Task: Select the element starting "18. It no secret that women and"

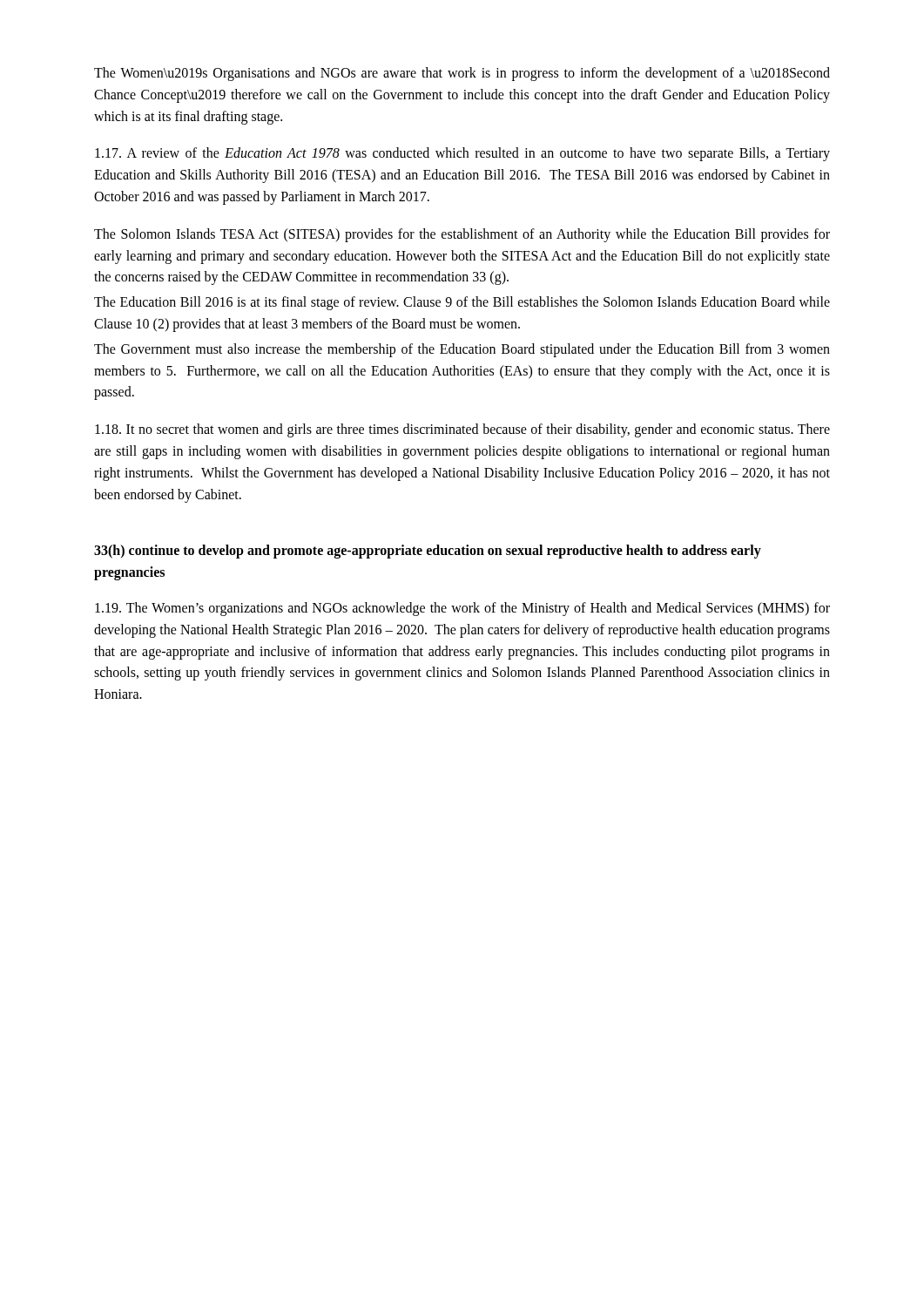Action: click(462, 462)
